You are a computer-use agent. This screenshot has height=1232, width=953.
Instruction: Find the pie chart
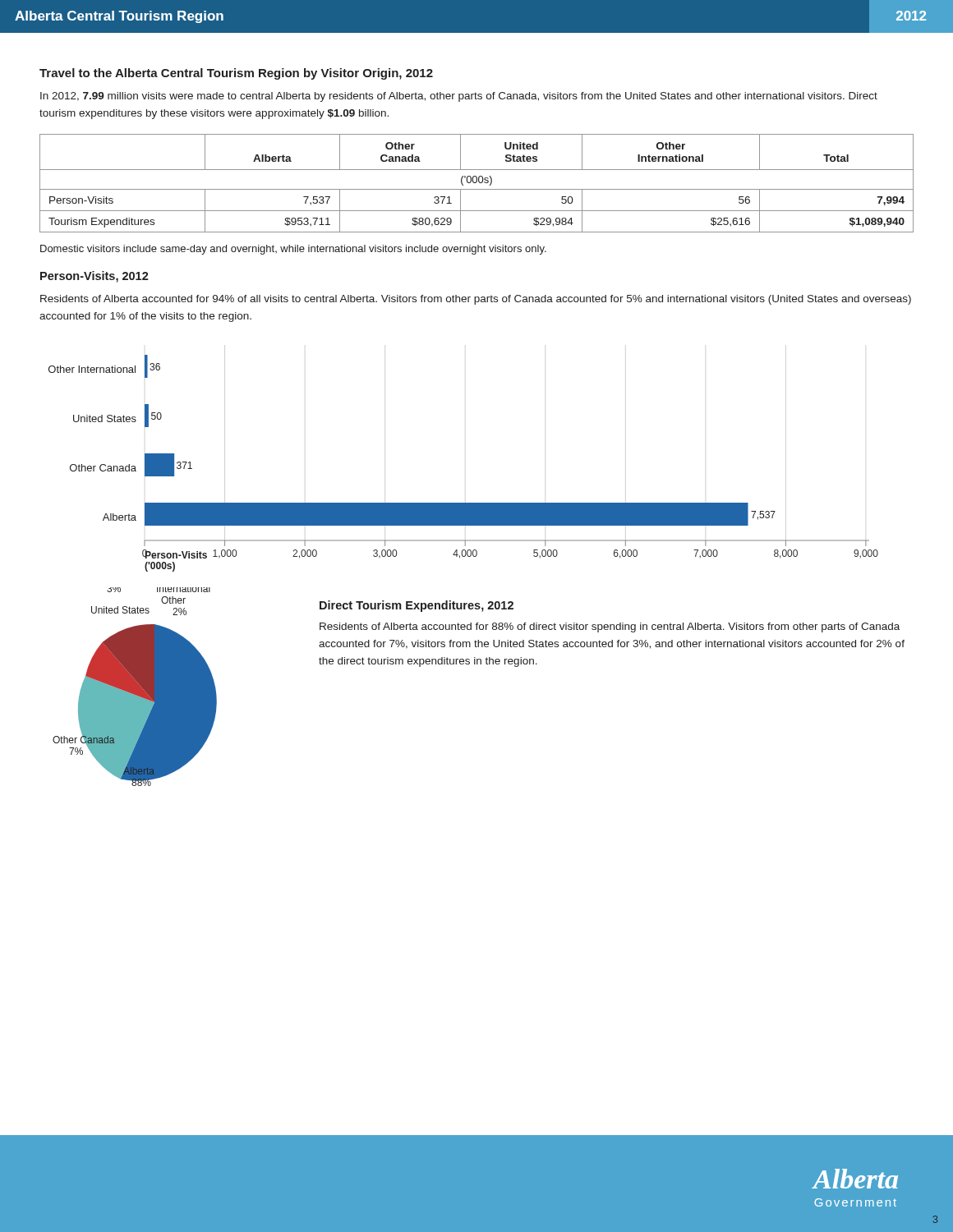(x=167, y=691)
